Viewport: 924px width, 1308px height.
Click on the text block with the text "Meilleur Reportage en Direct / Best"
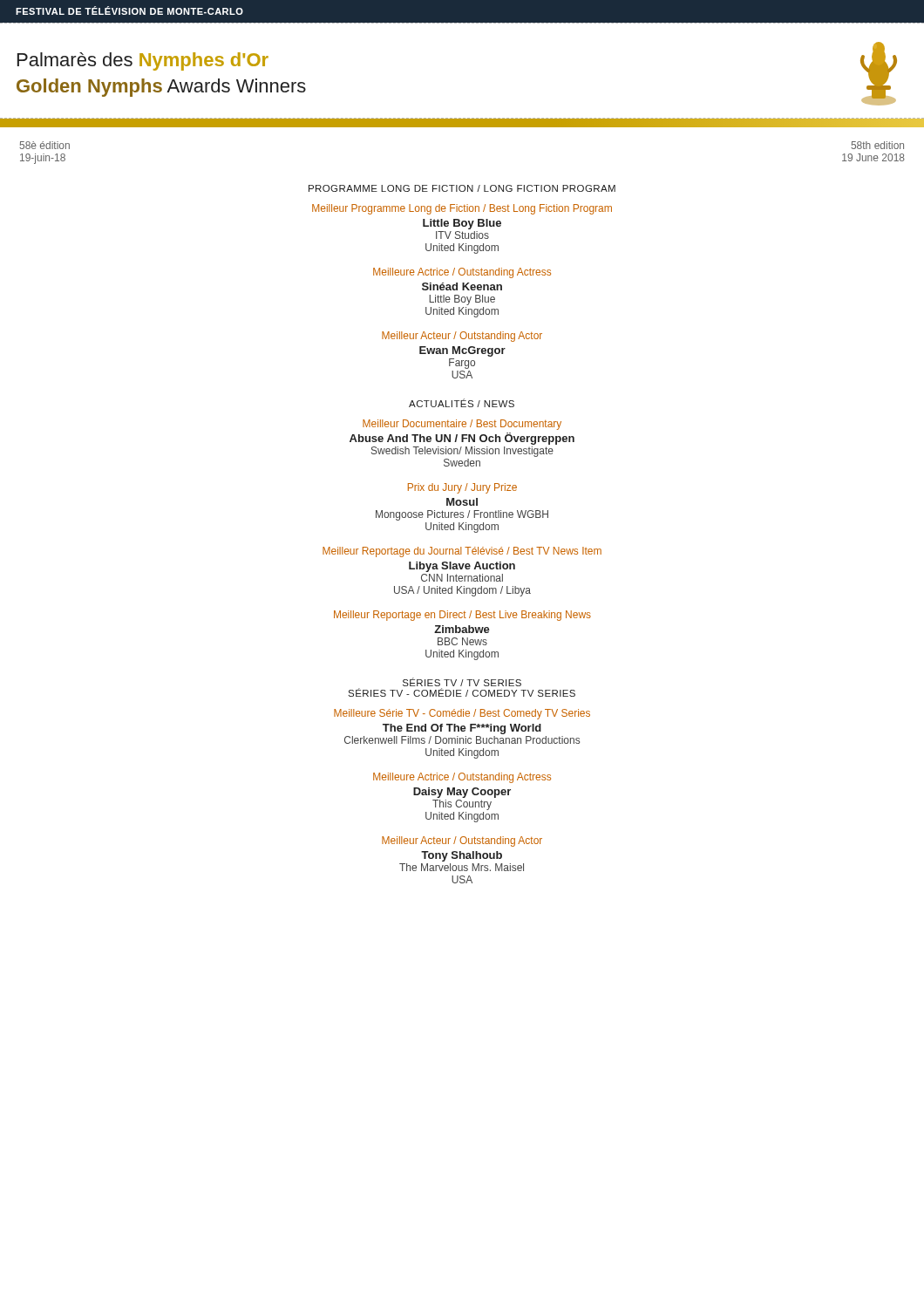462,634
